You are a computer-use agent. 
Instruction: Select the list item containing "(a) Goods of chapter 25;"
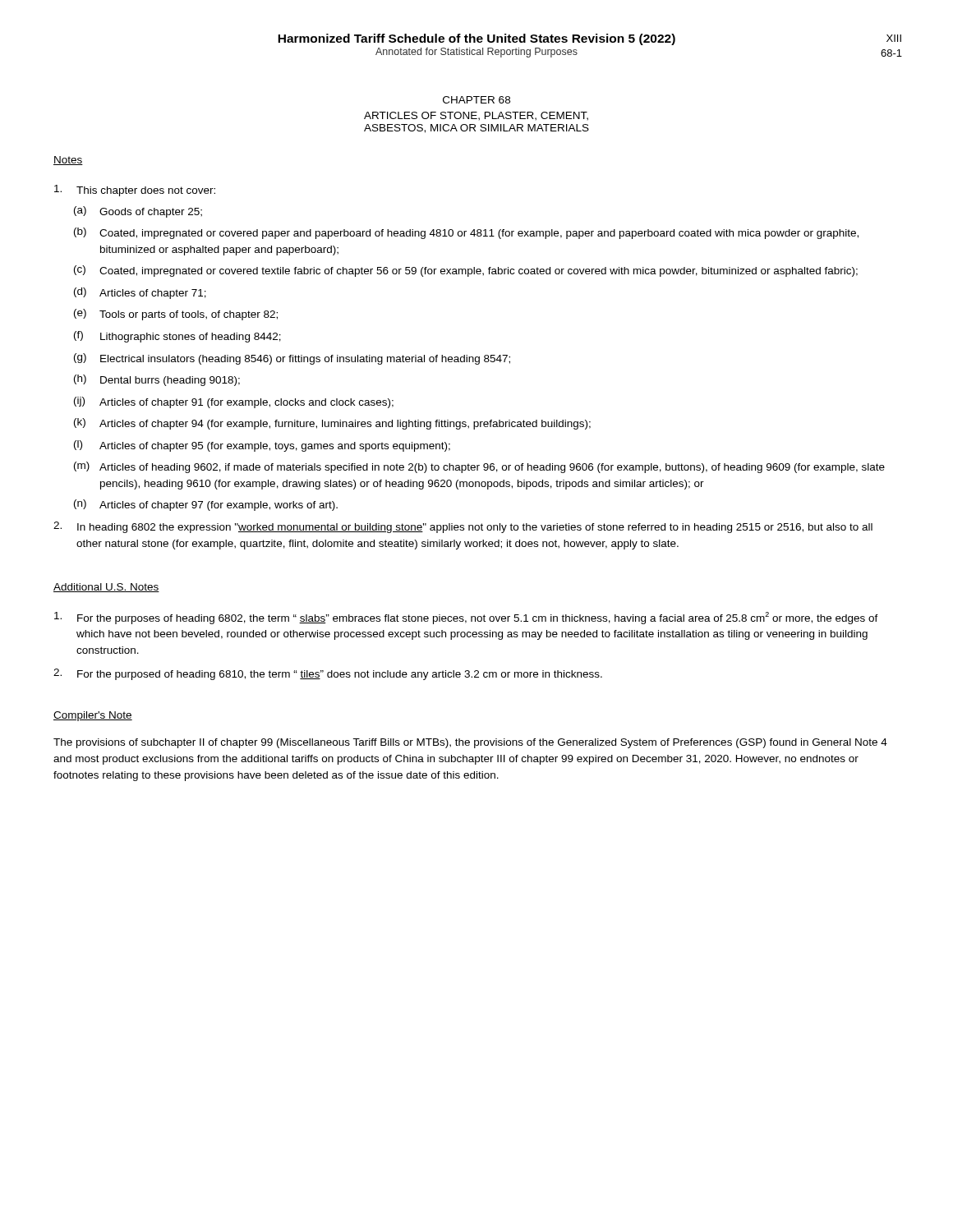tap(138, 212)
